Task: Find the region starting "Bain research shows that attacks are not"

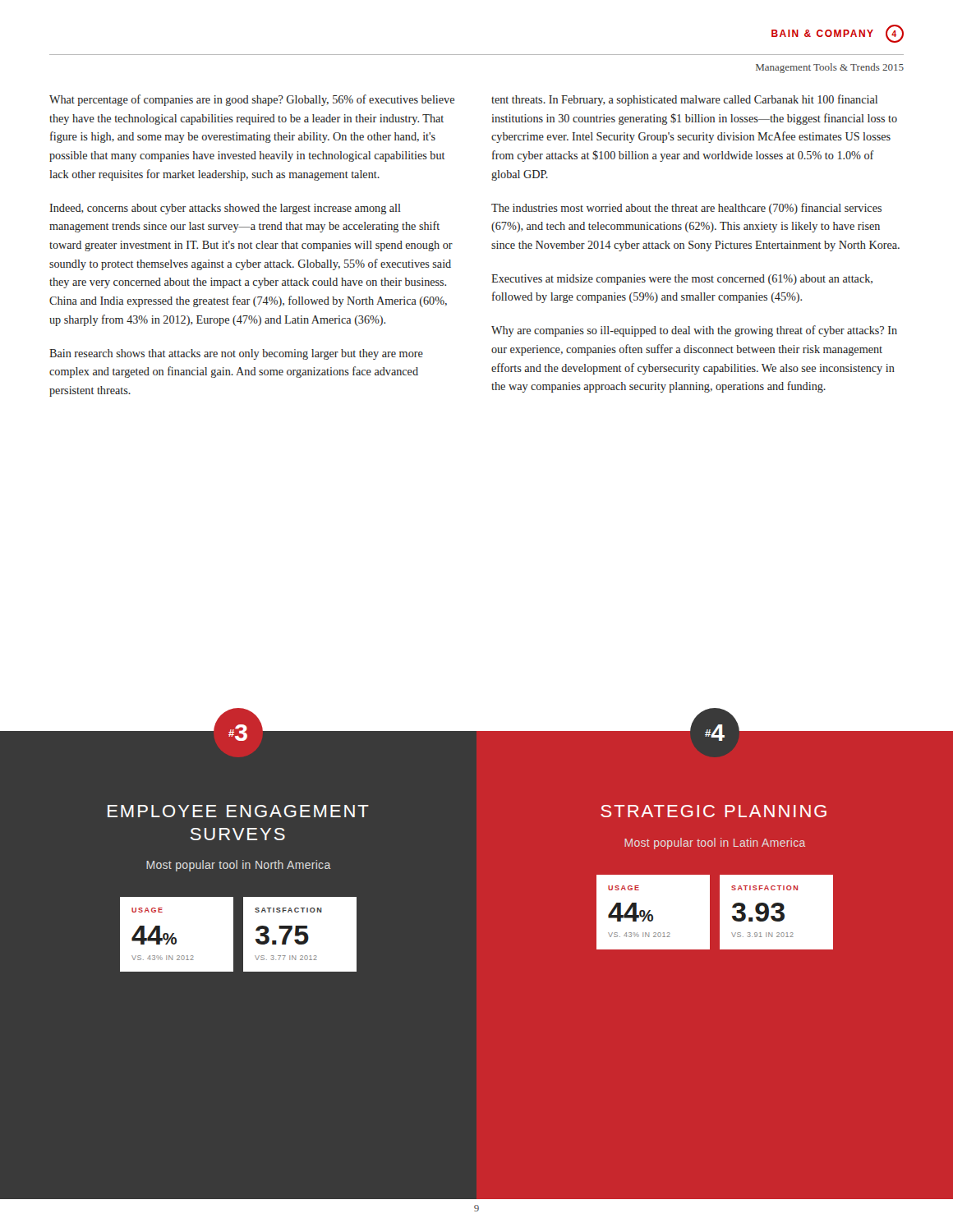Action: tap(236, 372)
